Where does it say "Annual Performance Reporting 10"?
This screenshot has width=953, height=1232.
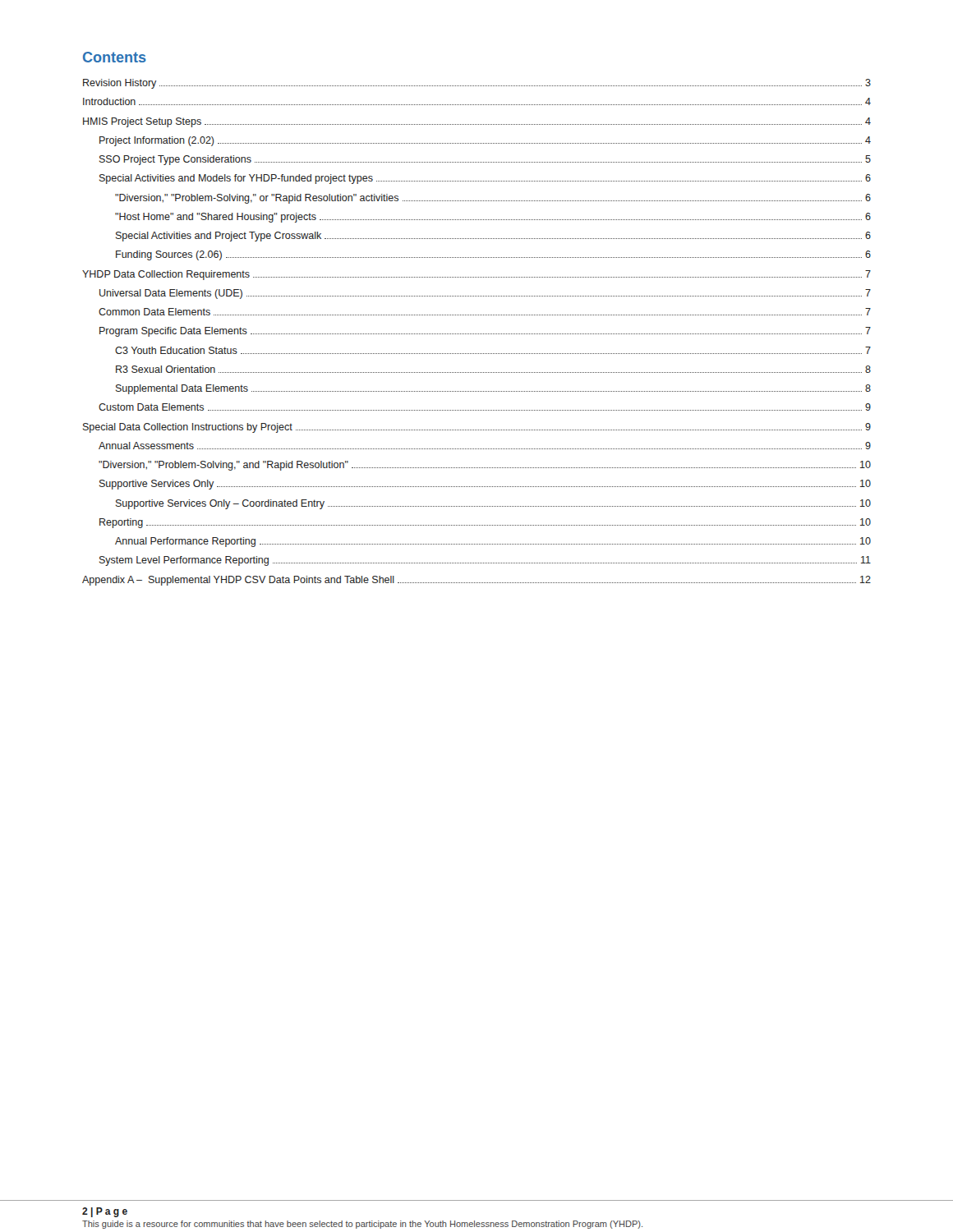point(493,542)
